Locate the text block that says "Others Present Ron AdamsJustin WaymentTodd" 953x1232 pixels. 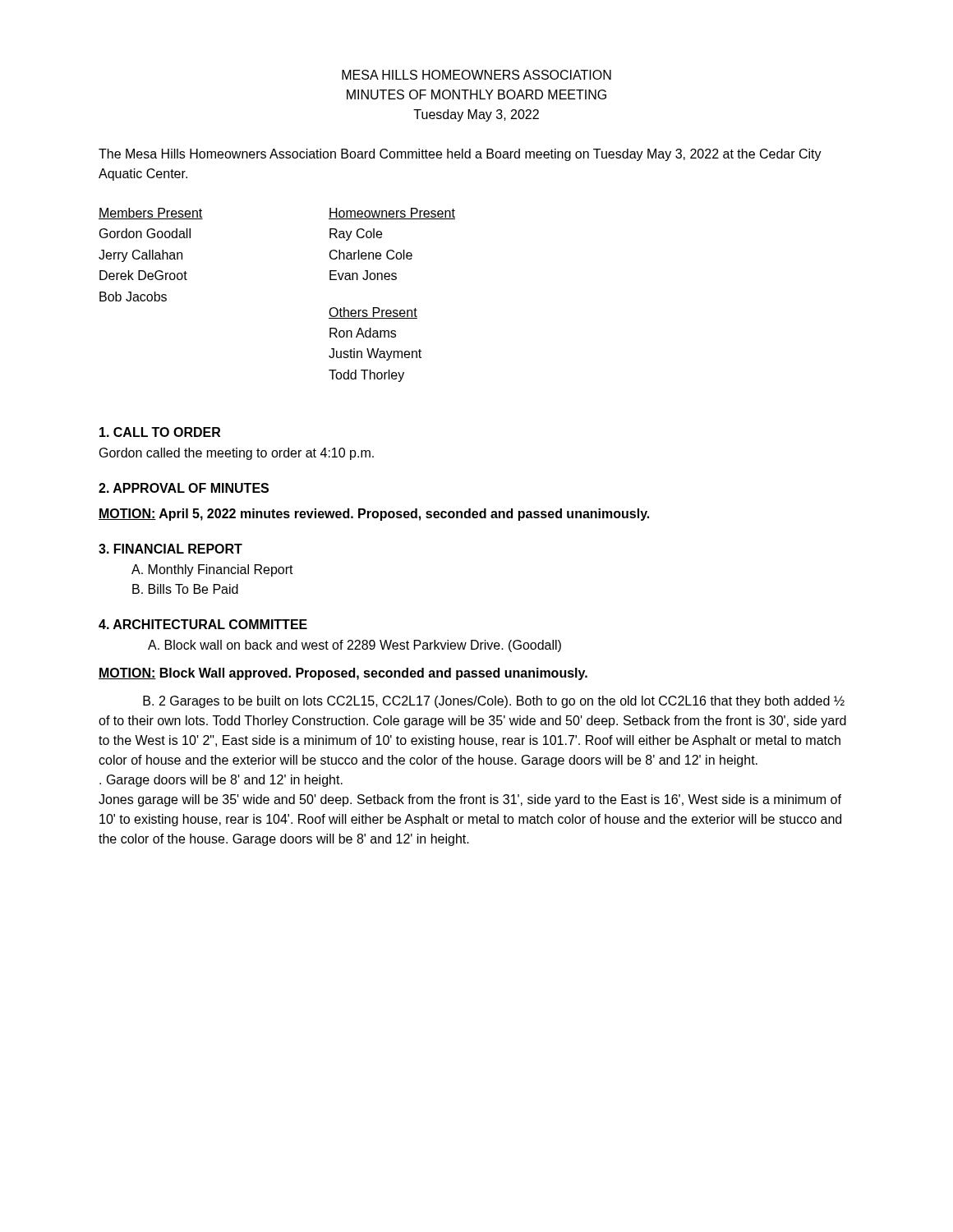375,344
